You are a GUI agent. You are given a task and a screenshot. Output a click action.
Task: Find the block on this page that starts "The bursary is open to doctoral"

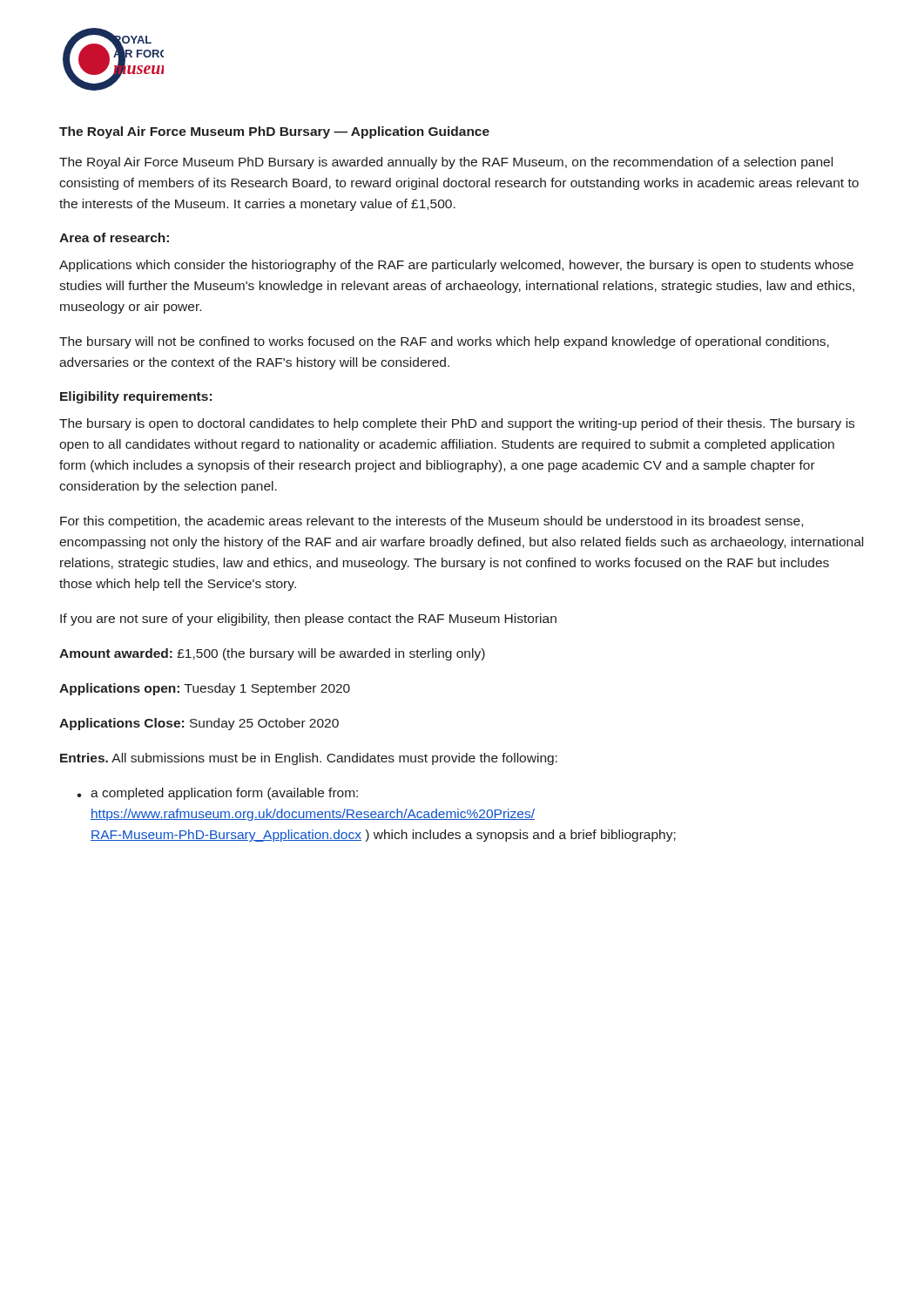pyautogui.click(x=457, y=455)
